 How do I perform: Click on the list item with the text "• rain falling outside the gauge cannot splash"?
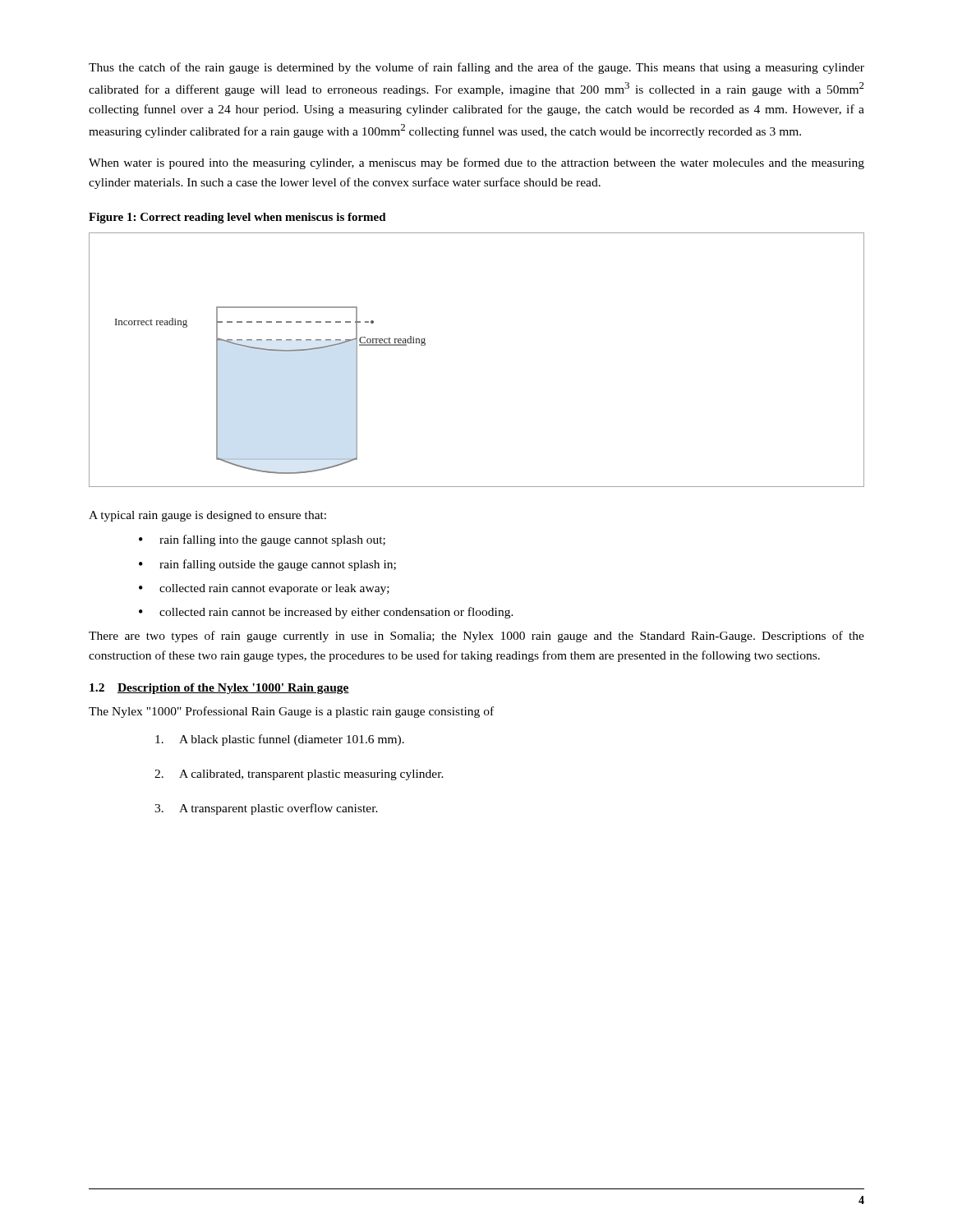click(x=267, y=564)
